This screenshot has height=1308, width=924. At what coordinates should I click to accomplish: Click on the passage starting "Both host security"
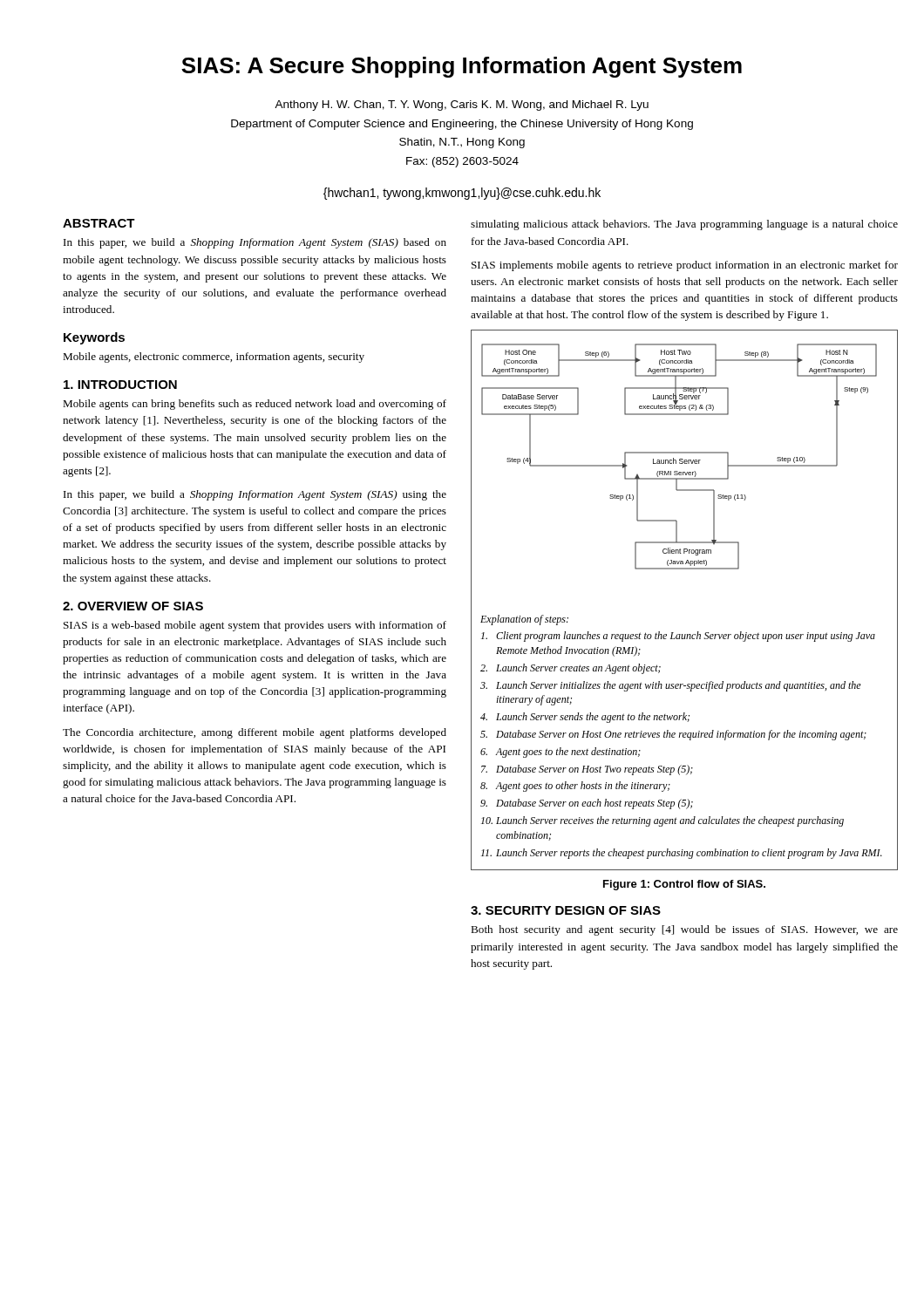point(684,946)
